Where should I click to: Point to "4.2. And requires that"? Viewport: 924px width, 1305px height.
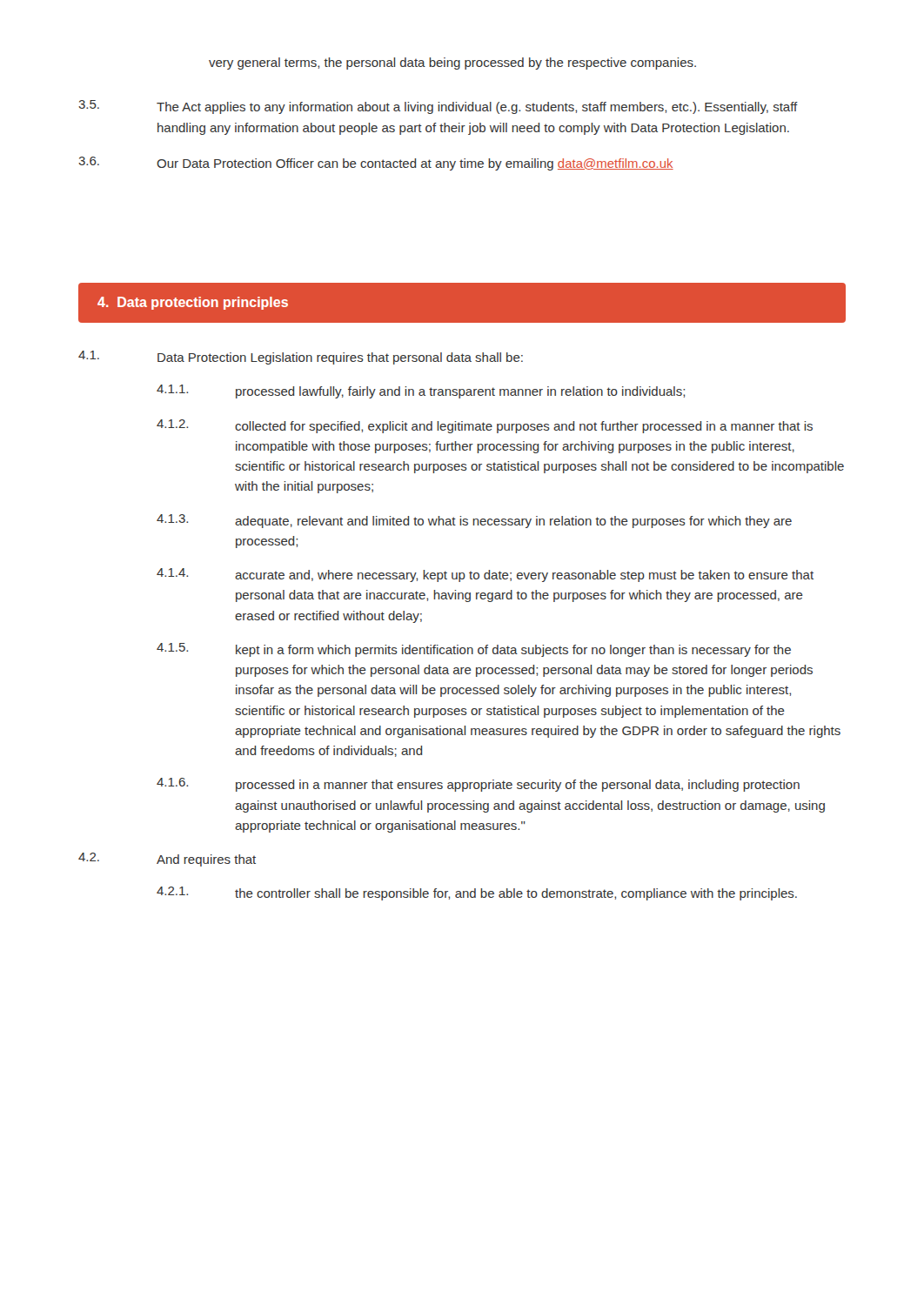click(167, 860)
